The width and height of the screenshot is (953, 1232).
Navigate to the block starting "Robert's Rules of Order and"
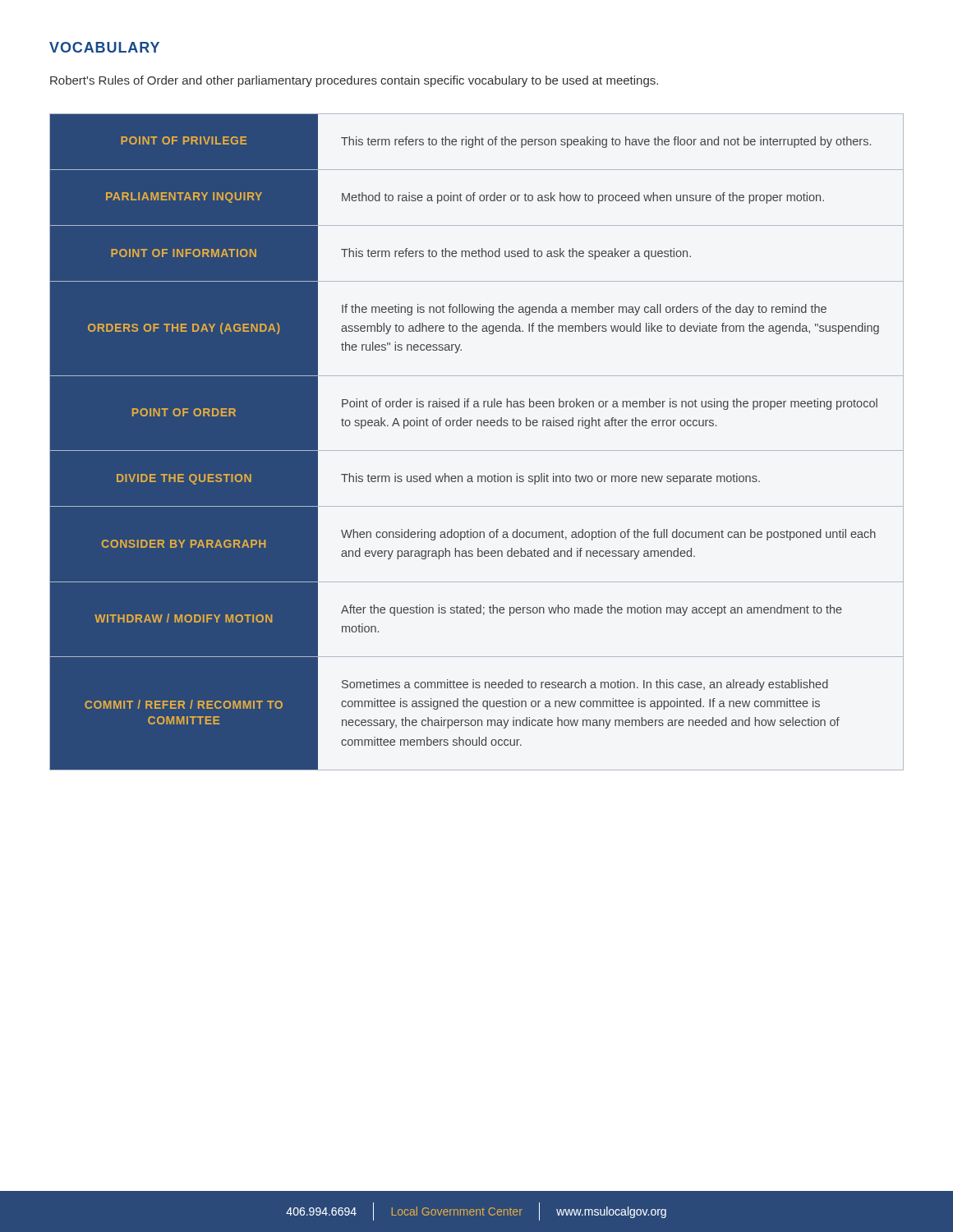coord(403,81)
